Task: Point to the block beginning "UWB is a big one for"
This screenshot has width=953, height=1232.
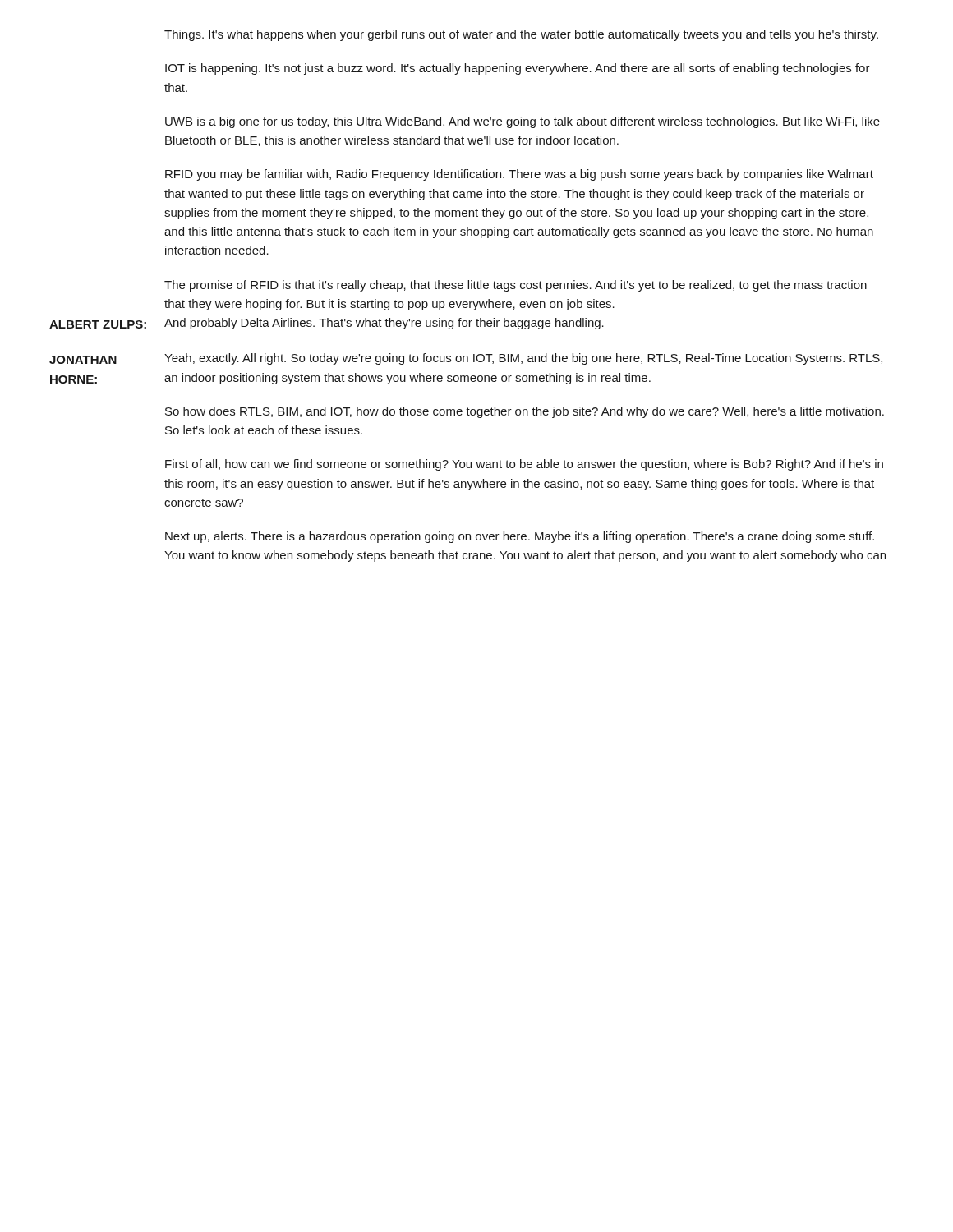Action: (x=522, y=130)
